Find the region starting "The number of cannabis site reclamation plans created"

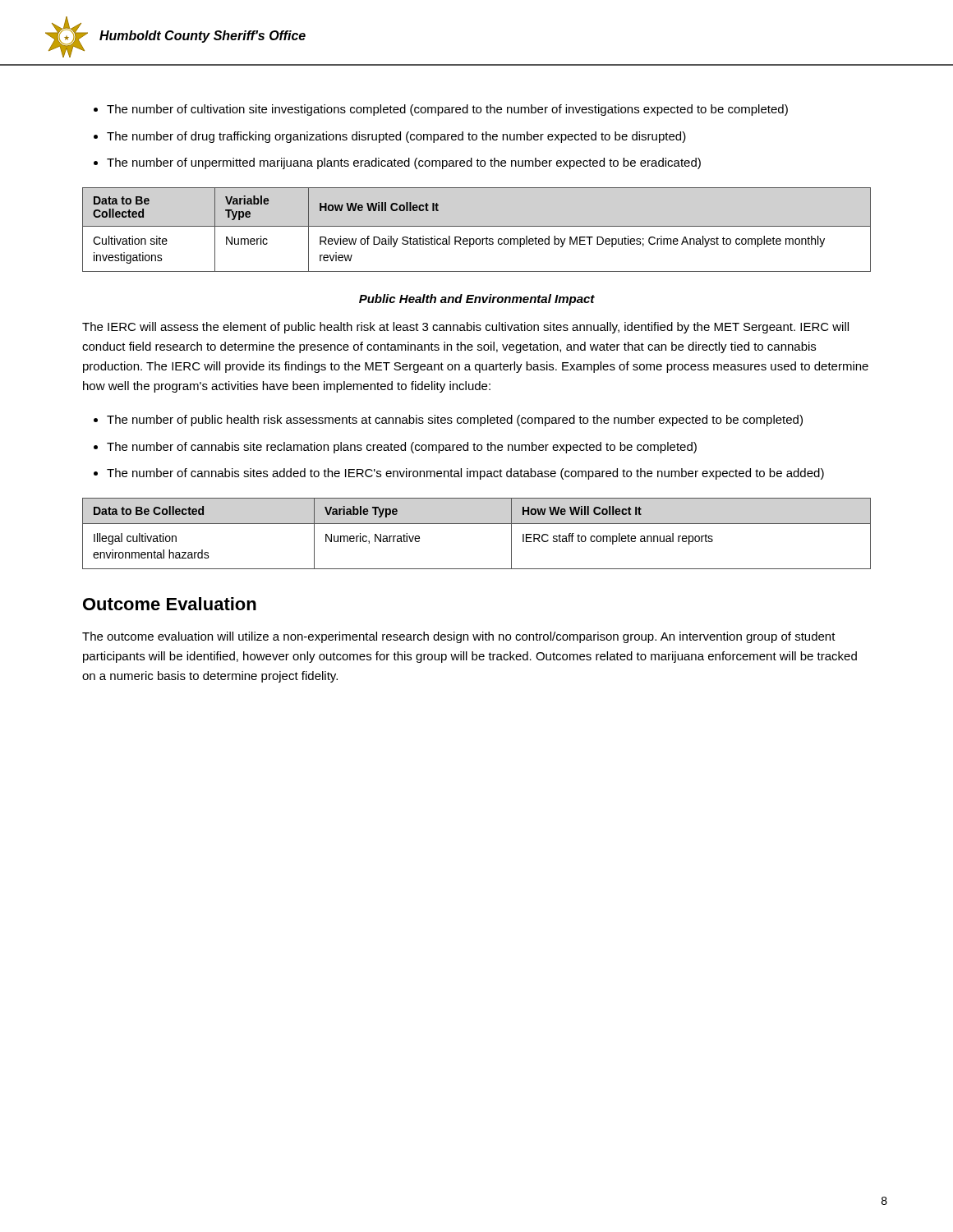click(x=402, y=446)
